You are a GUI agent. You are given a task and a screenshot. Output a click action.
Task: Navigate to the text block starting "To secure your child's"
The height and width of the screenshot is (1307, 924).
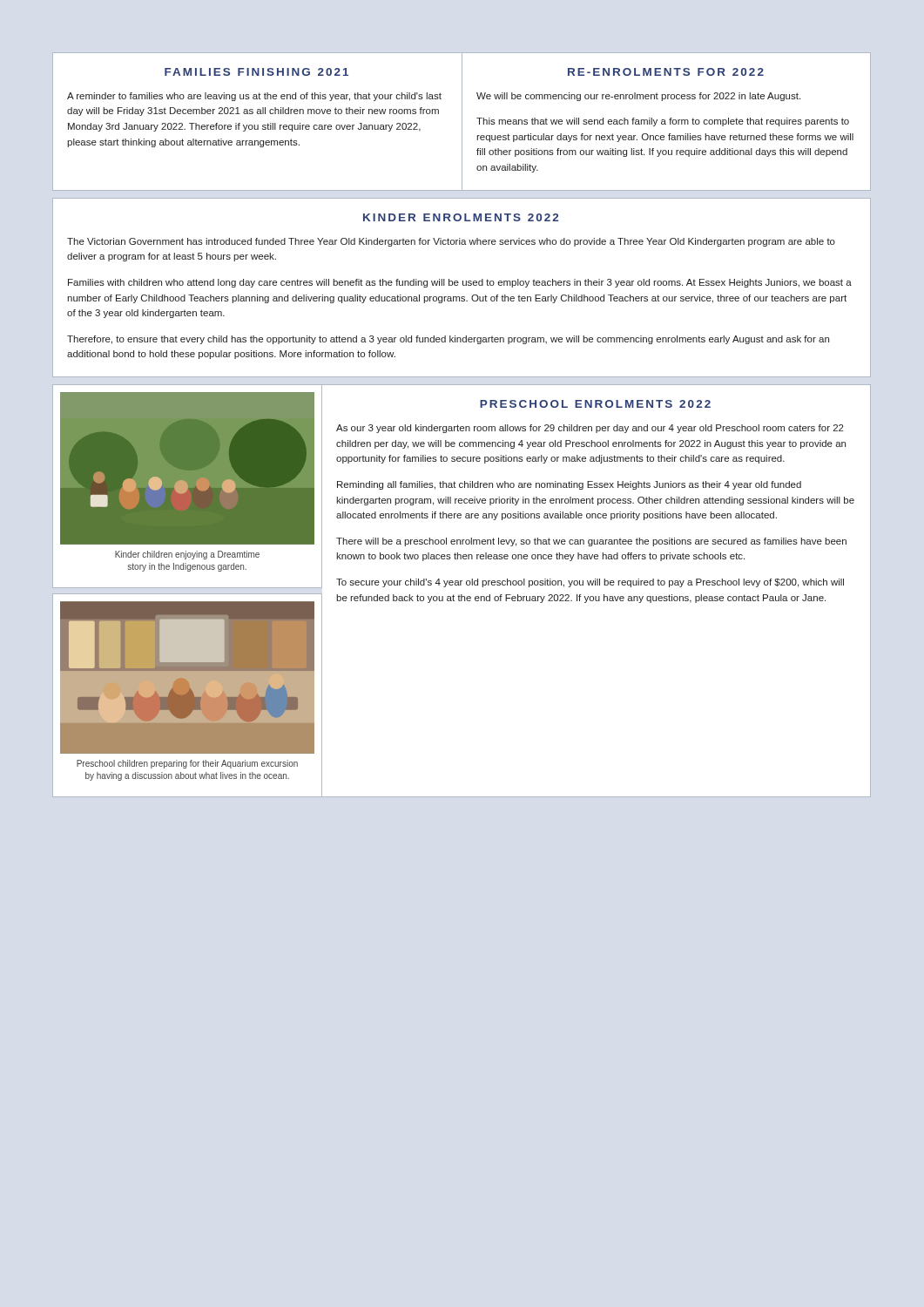coord(596,590)
